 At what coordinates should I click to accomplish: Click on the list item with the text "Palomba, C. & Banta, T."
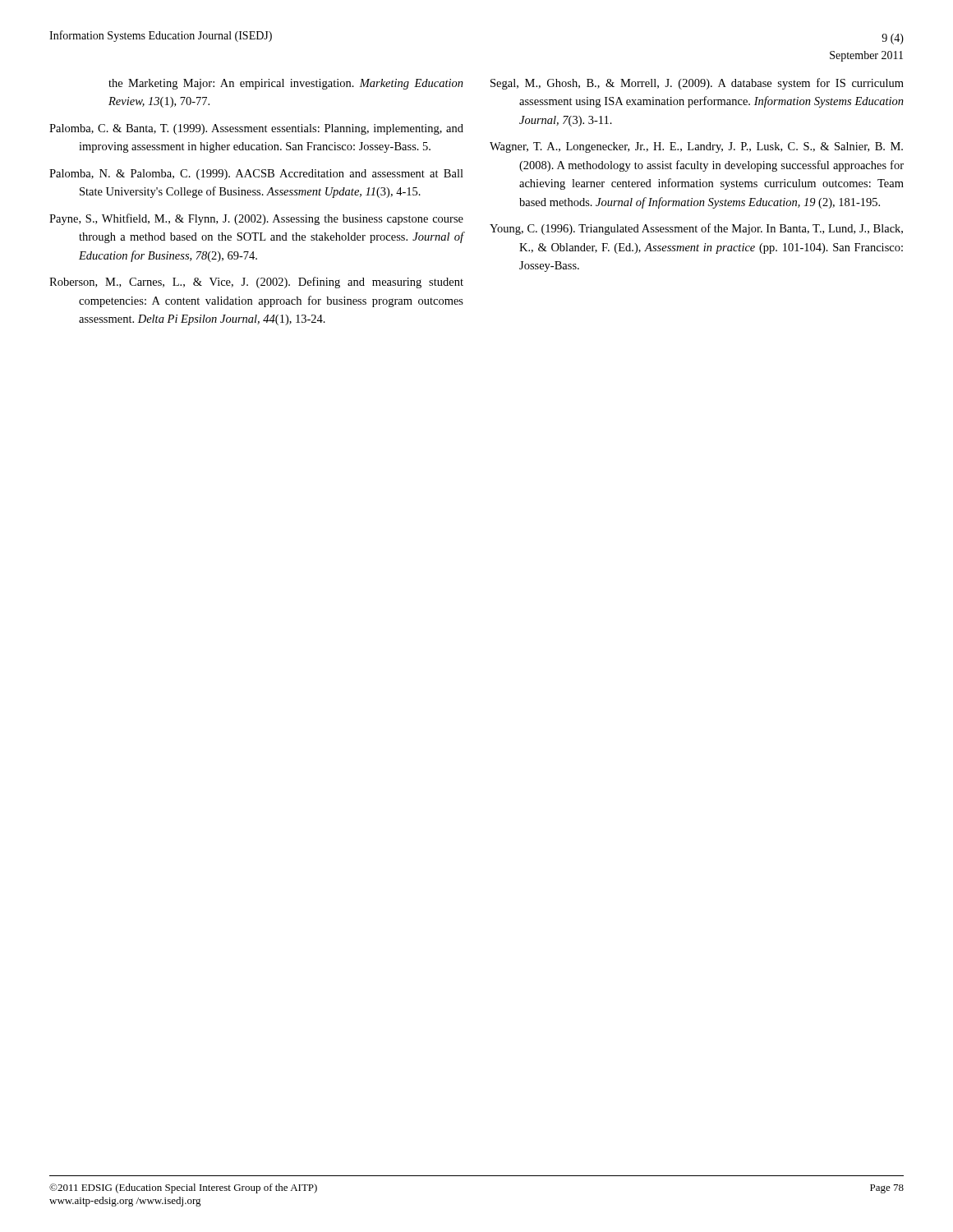coord(256,137)
